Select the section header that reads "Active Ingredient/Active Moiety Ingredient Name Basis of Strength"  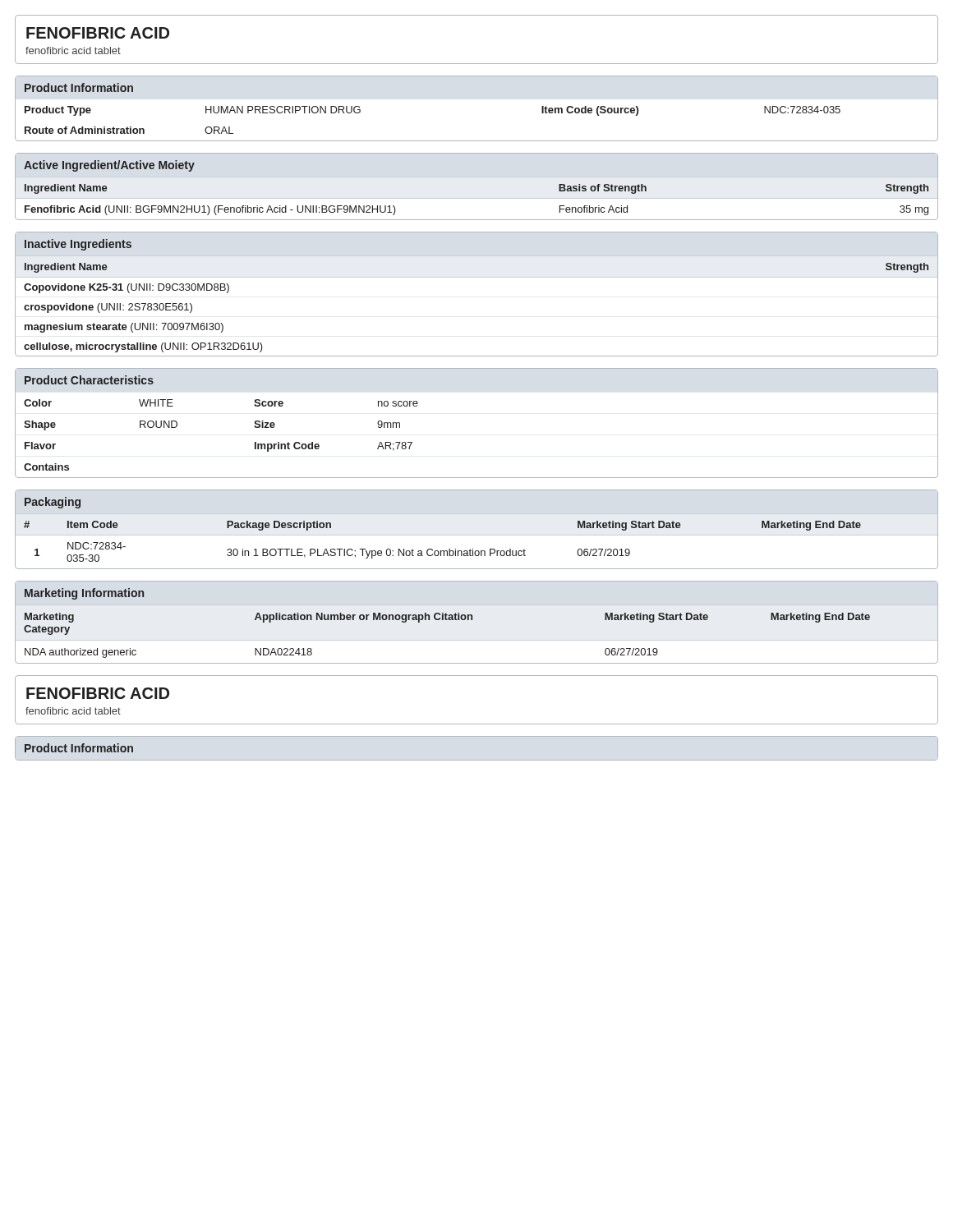pyautogui.click(x=109, y=166)
